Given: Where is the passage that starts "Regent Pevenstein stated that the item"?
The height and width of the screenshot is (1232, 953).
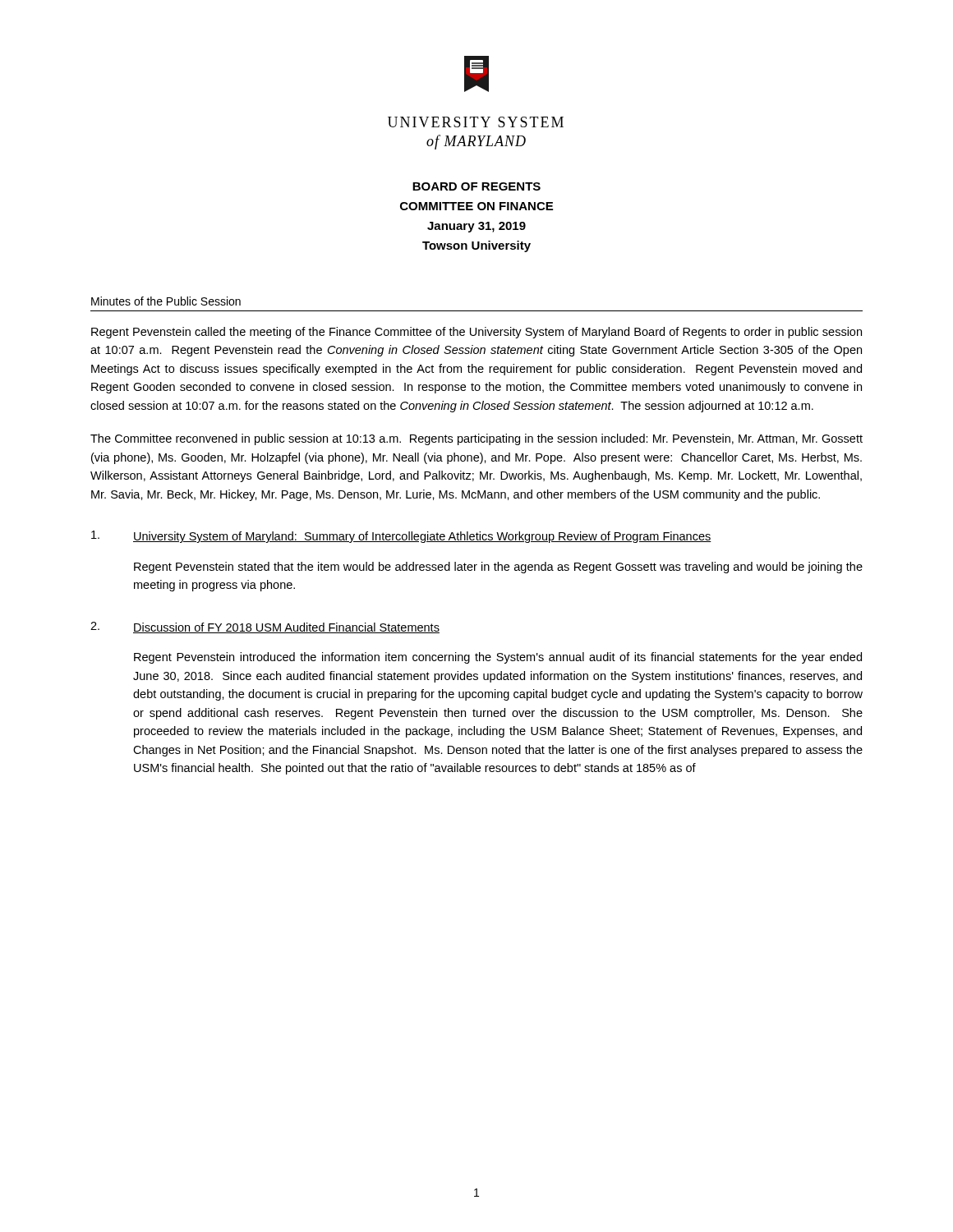Looking at the screenshot, I should pos(498,576).
